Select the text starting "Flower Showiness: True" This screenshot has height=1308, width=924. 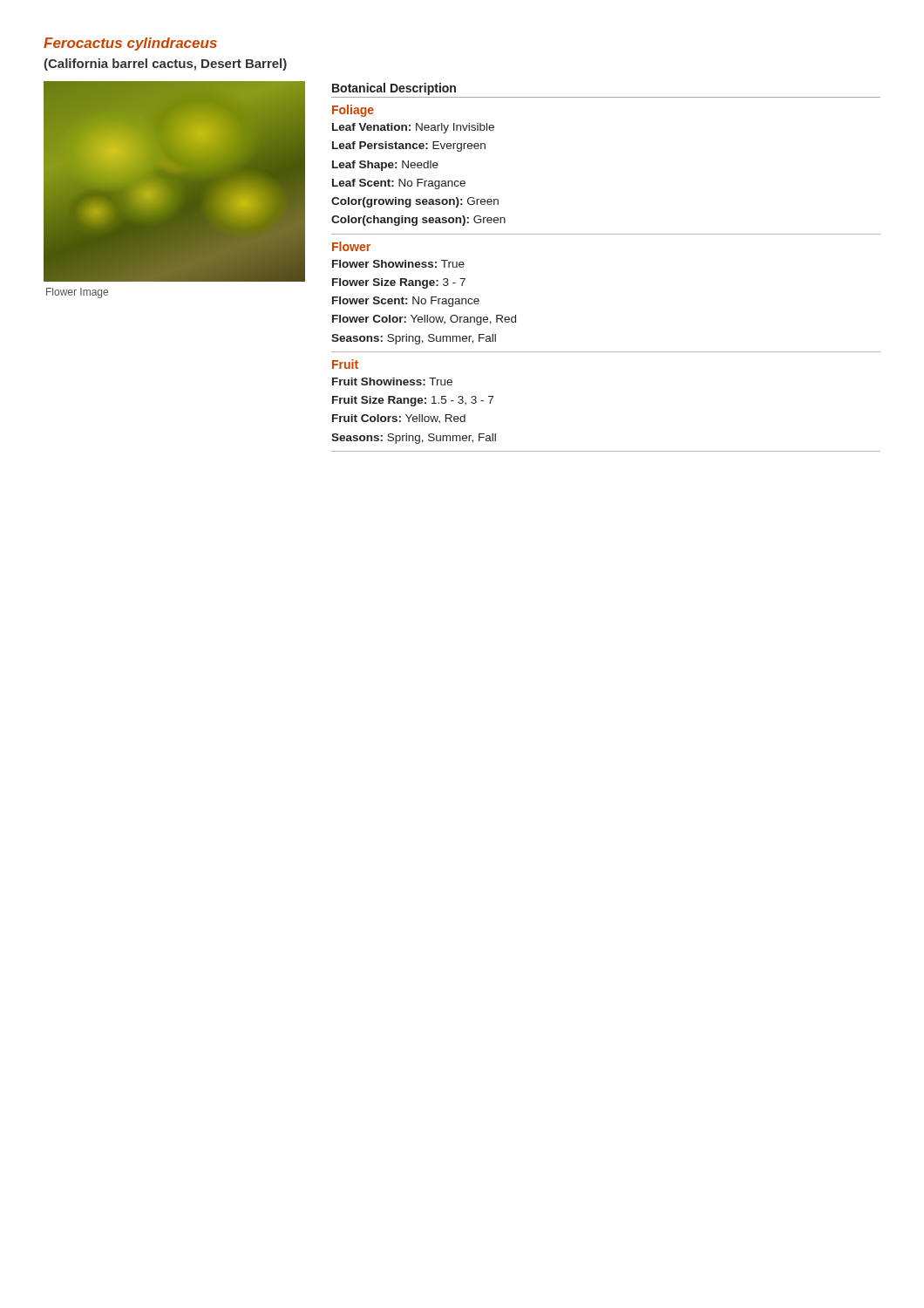[398, 263]
